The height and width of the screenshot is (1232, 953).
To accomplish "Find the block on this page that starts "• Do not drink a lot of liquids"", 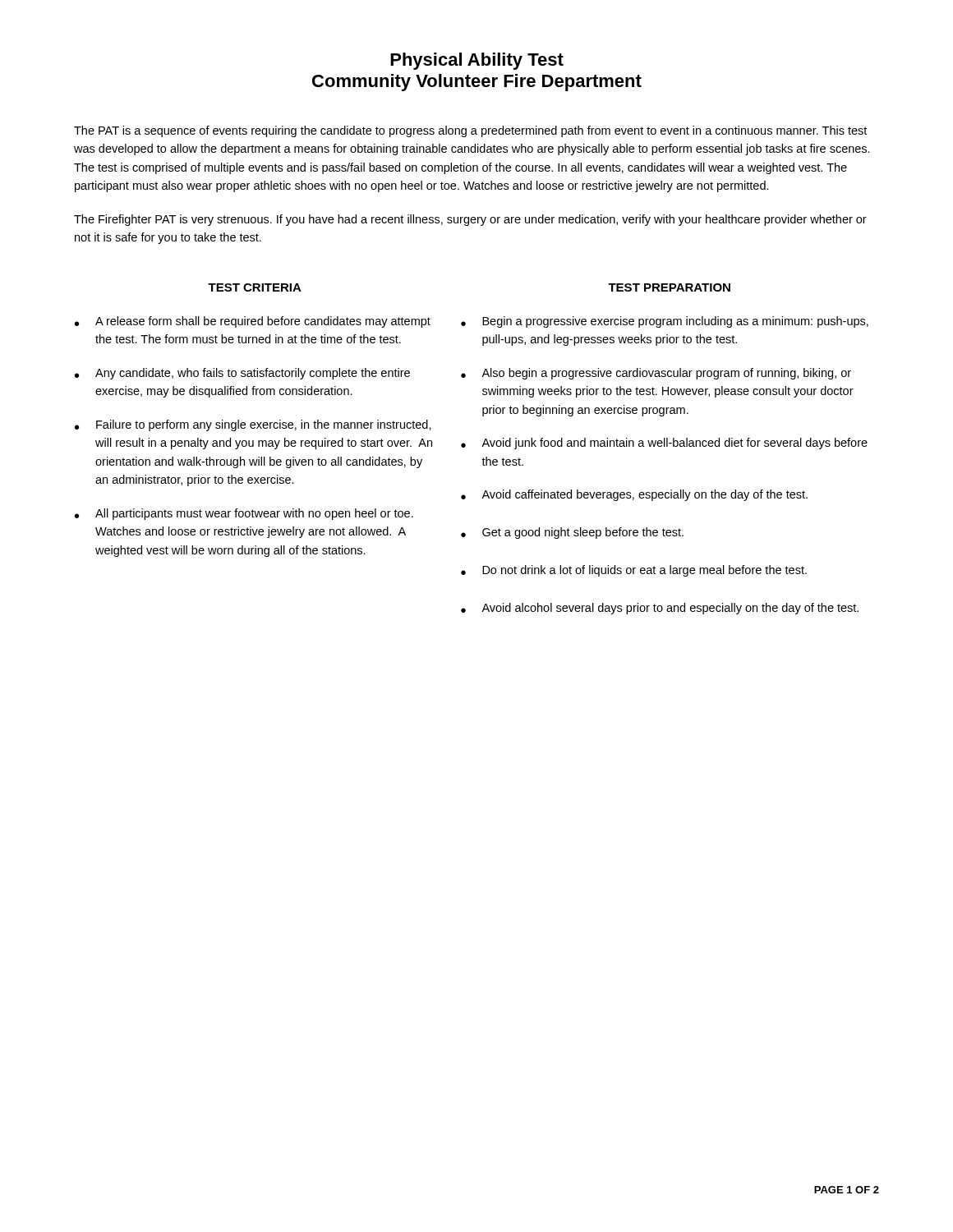I will (x=634, y=573).
